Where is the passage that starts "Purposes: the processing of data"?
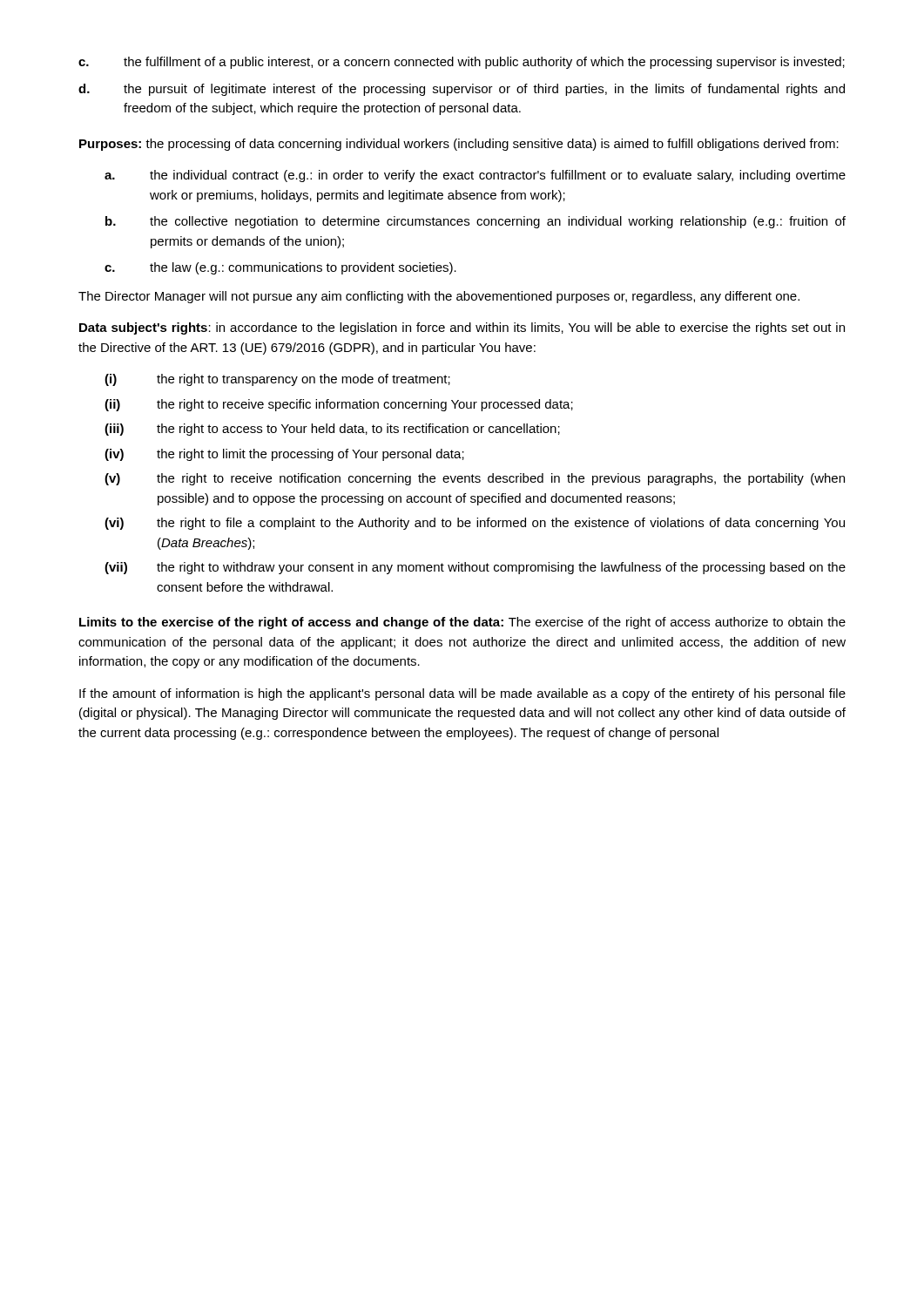Screen dimensions: 1307x924 click(459, 143)
